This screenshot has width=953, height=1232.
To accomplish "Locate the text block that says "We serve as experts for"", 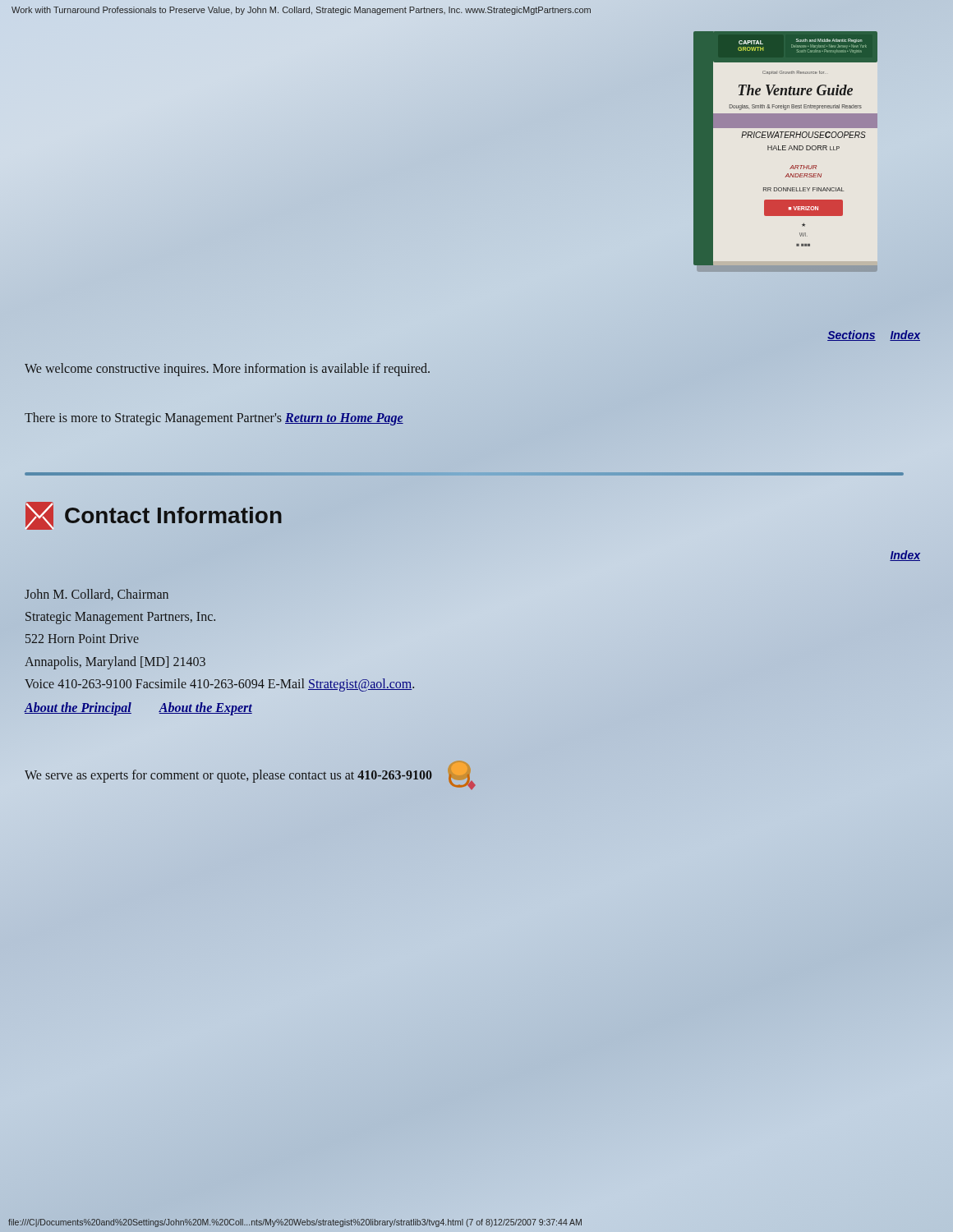I will click(x=251, y=776).
